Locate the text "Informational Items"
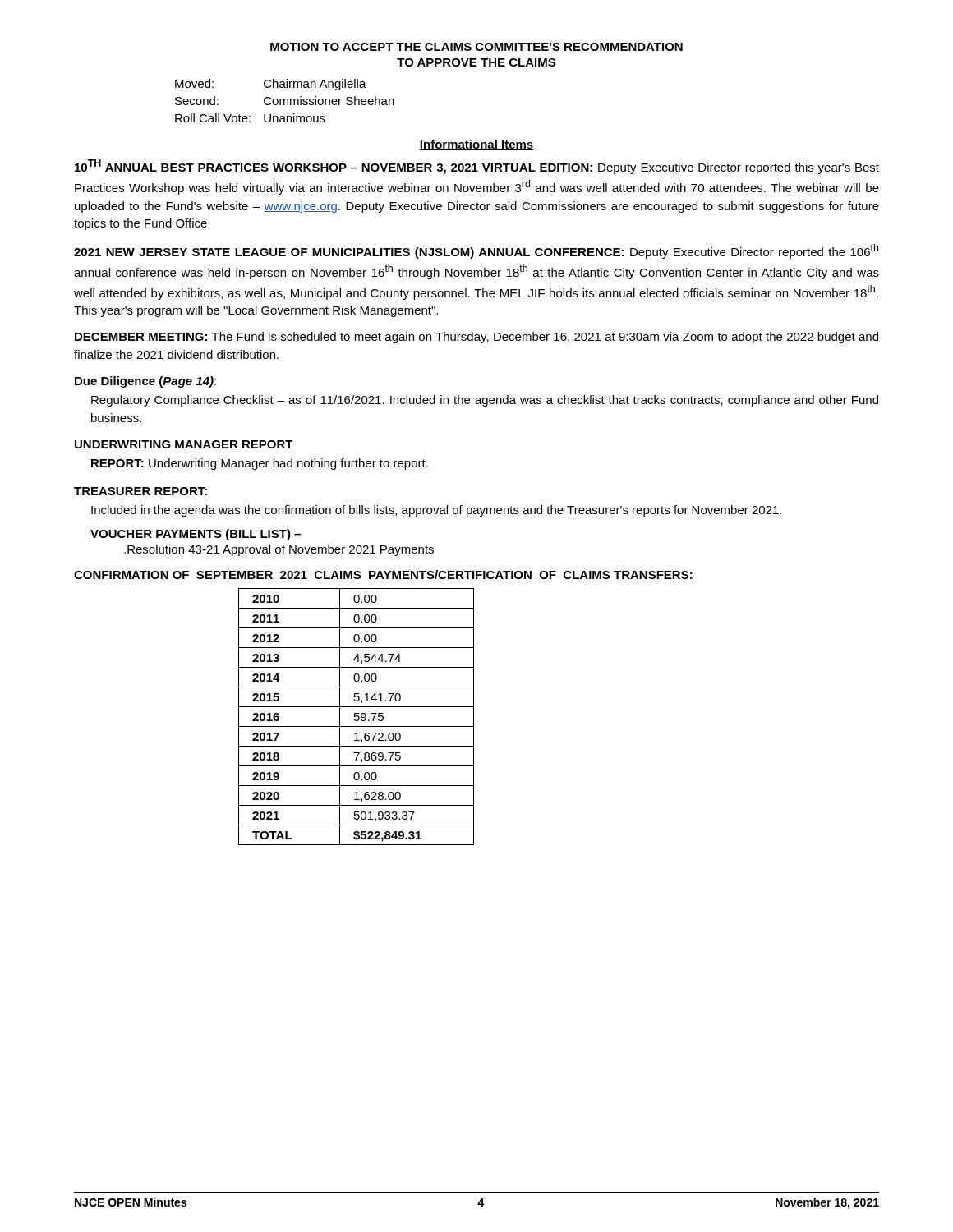 [476, 144]
